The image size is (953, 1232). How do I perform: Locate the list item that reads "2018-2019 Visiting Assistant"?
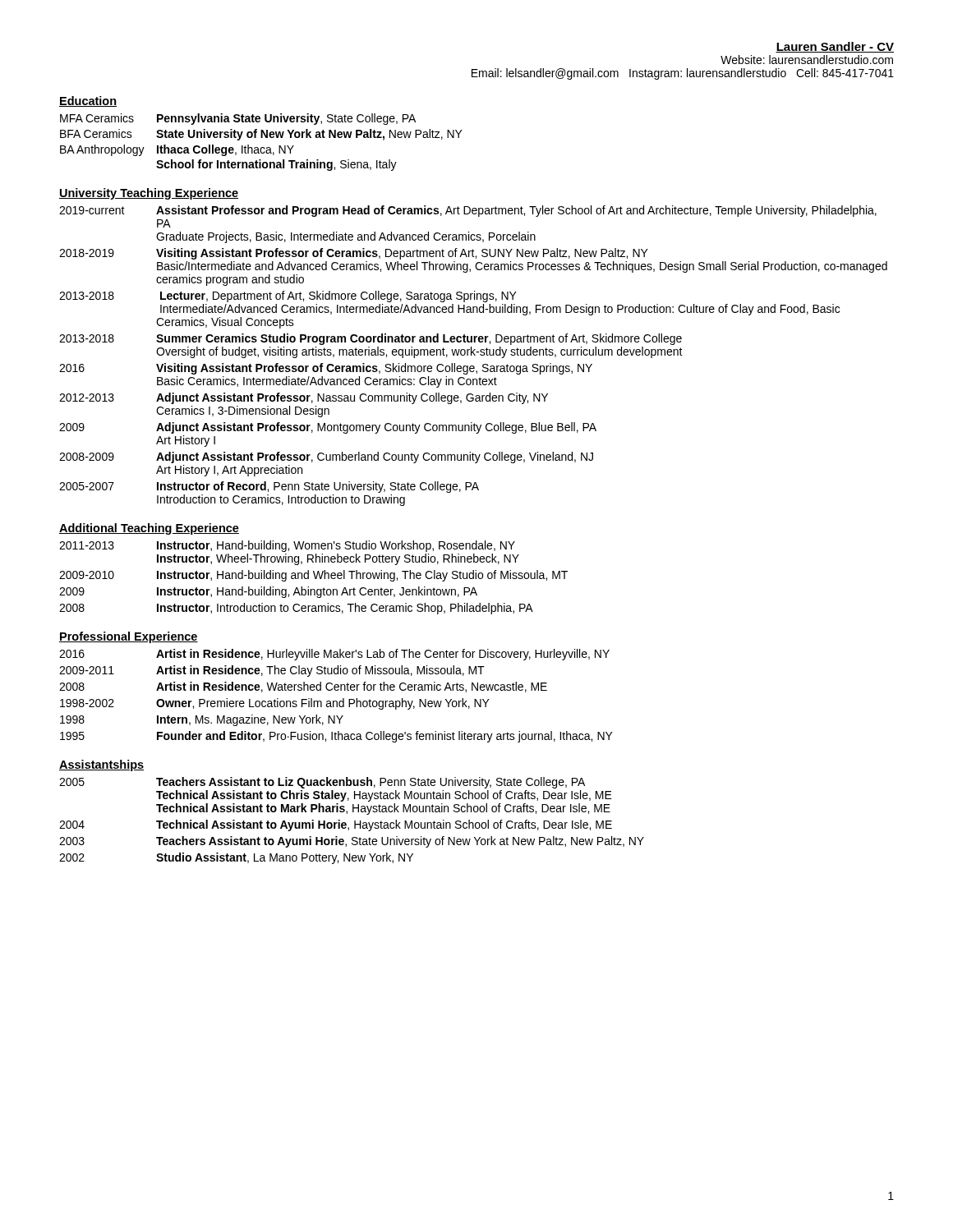click(476, 266)
